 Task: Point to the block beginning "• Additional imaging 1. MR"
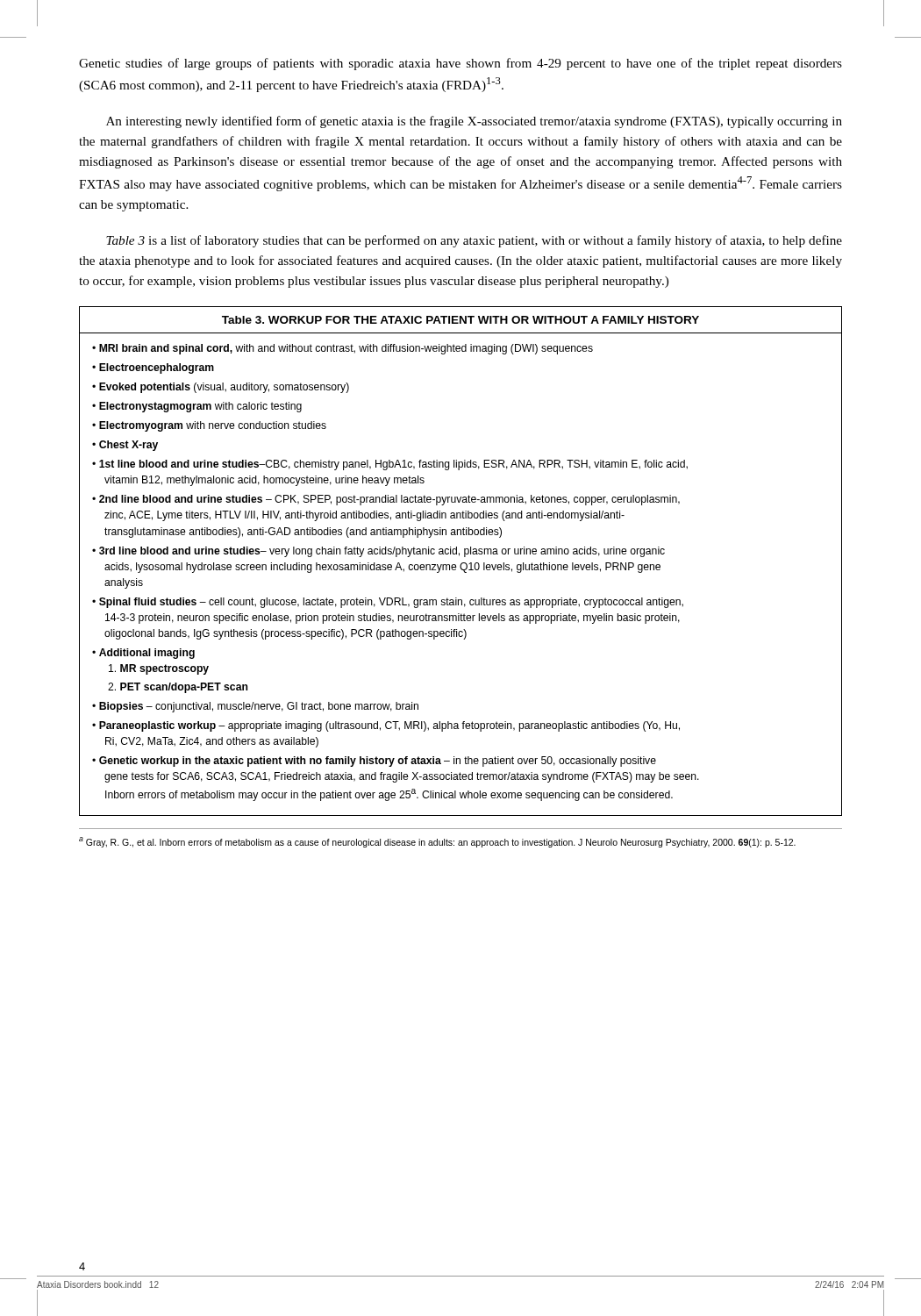click(x=143, y=654)
